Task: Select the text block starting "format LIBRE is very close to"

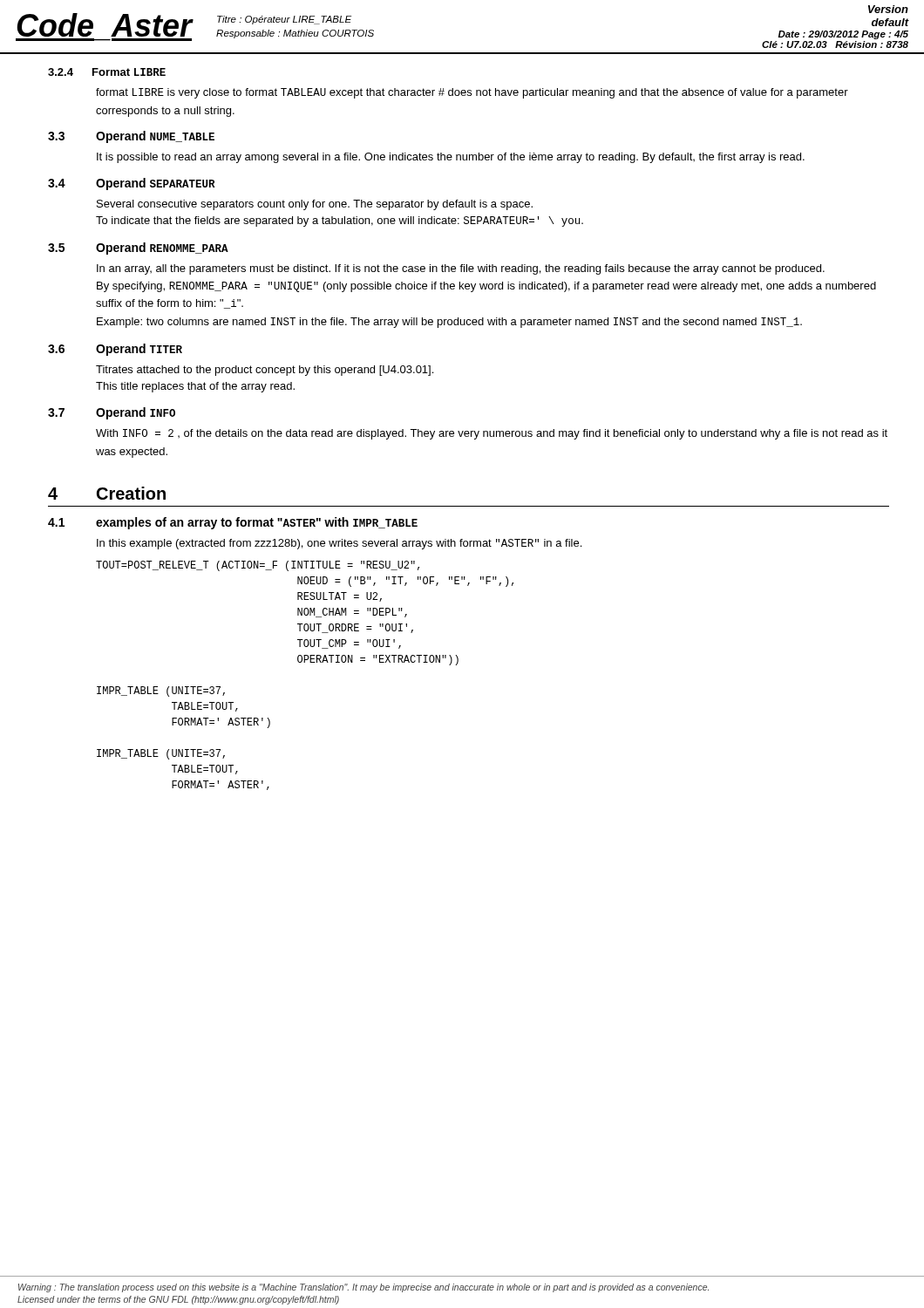Action: click(493, 101)
